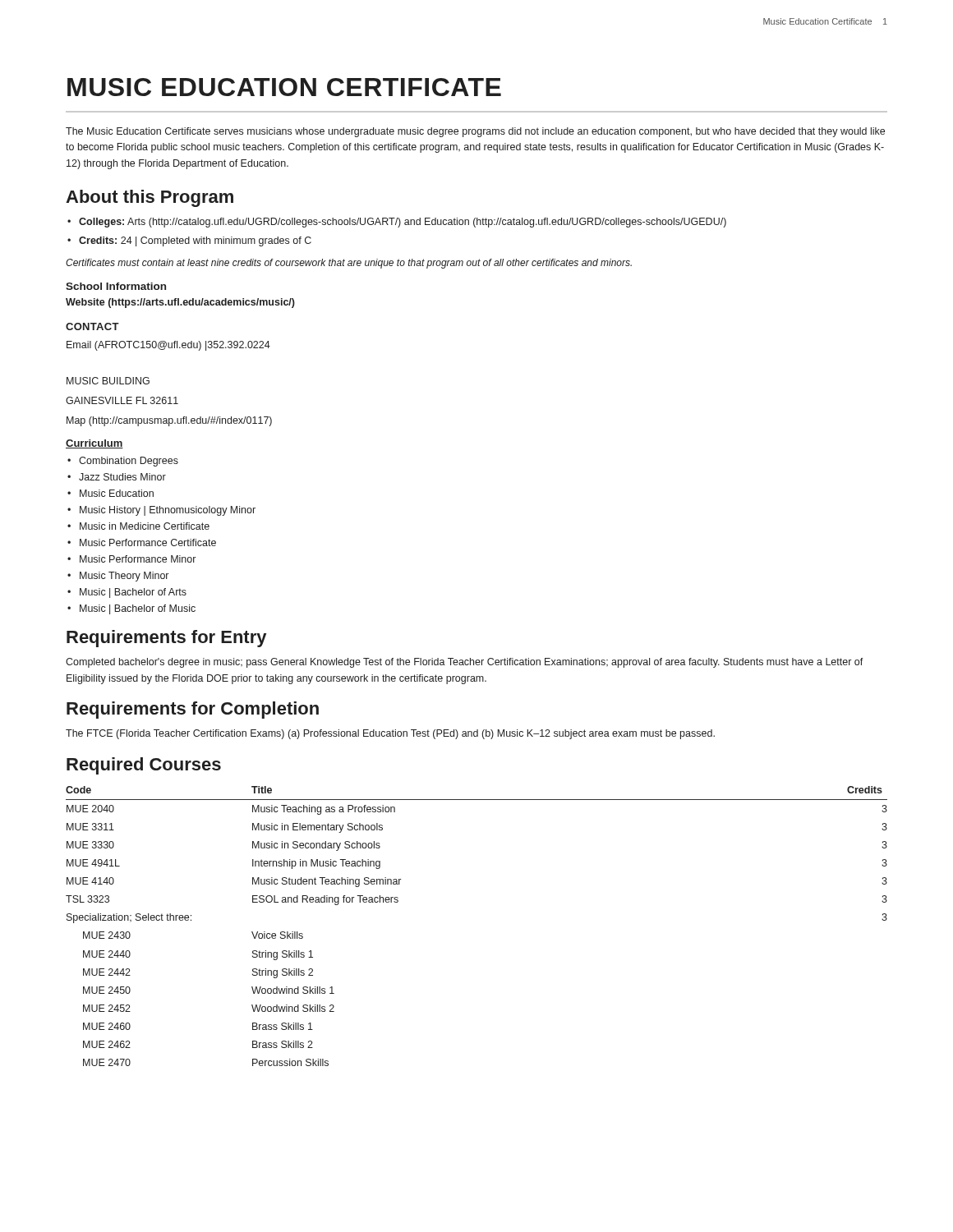Click on the list item containing "• Colleges: Arts (http://catalog.ufl.edu/UGRD/colleges-schools/UGART/) and Education"

(397, 222)
